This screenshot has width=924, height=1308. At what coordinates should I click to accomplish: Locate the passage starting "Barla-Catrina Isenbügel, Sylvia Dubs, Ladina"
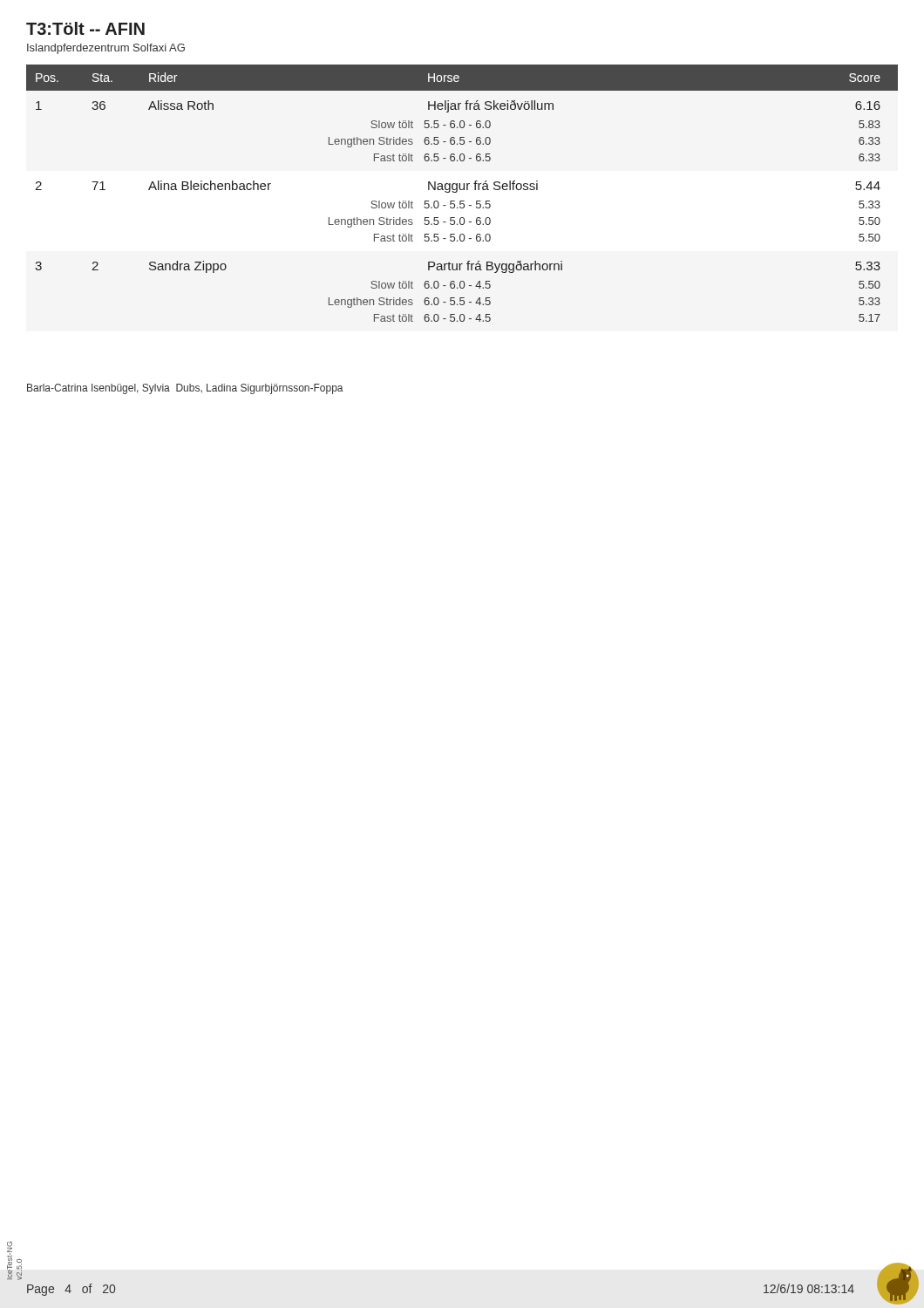pos(185,388)
